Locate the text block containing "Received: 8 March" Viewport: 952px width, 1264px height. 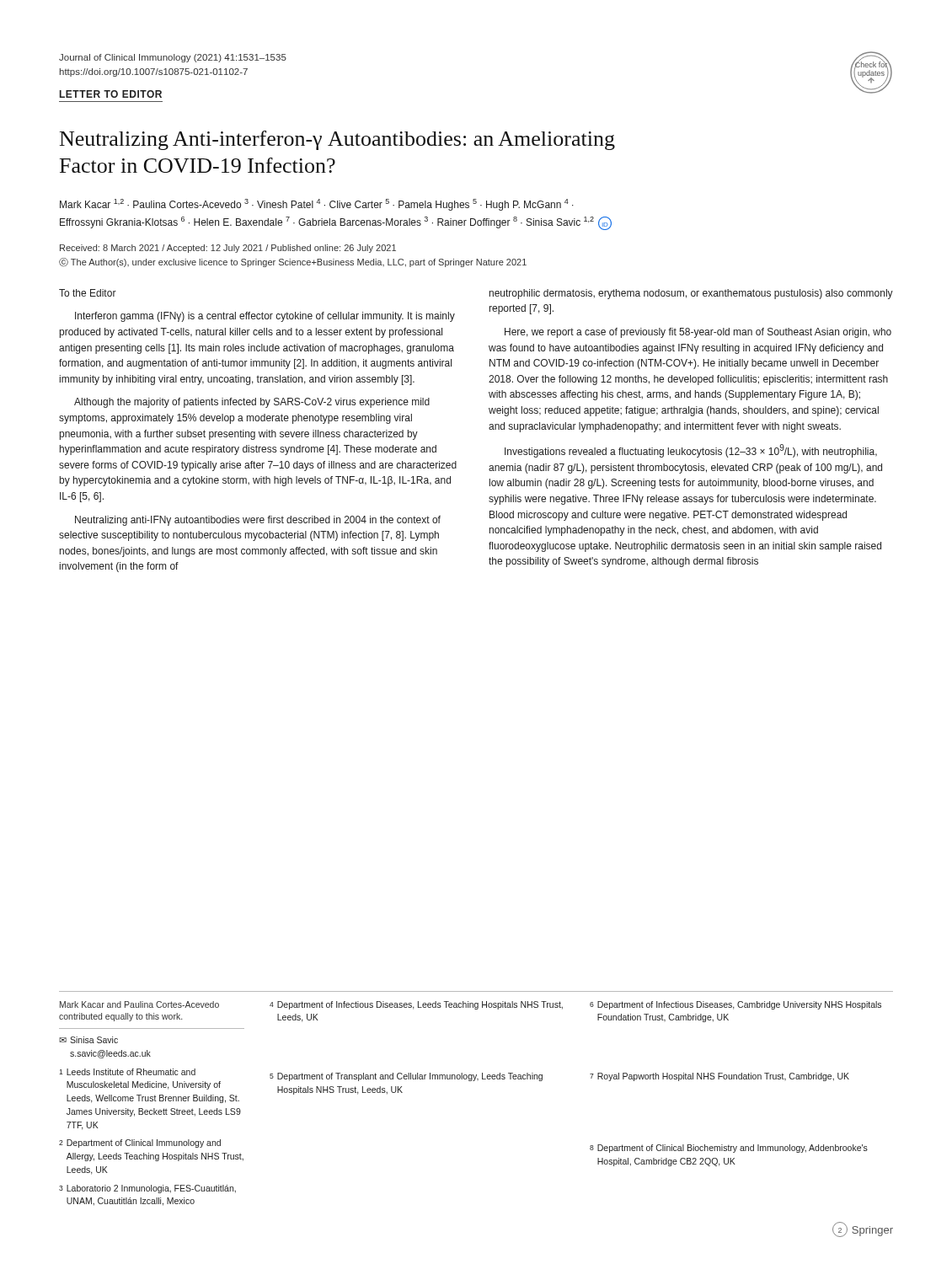click(x=228, y=248)
